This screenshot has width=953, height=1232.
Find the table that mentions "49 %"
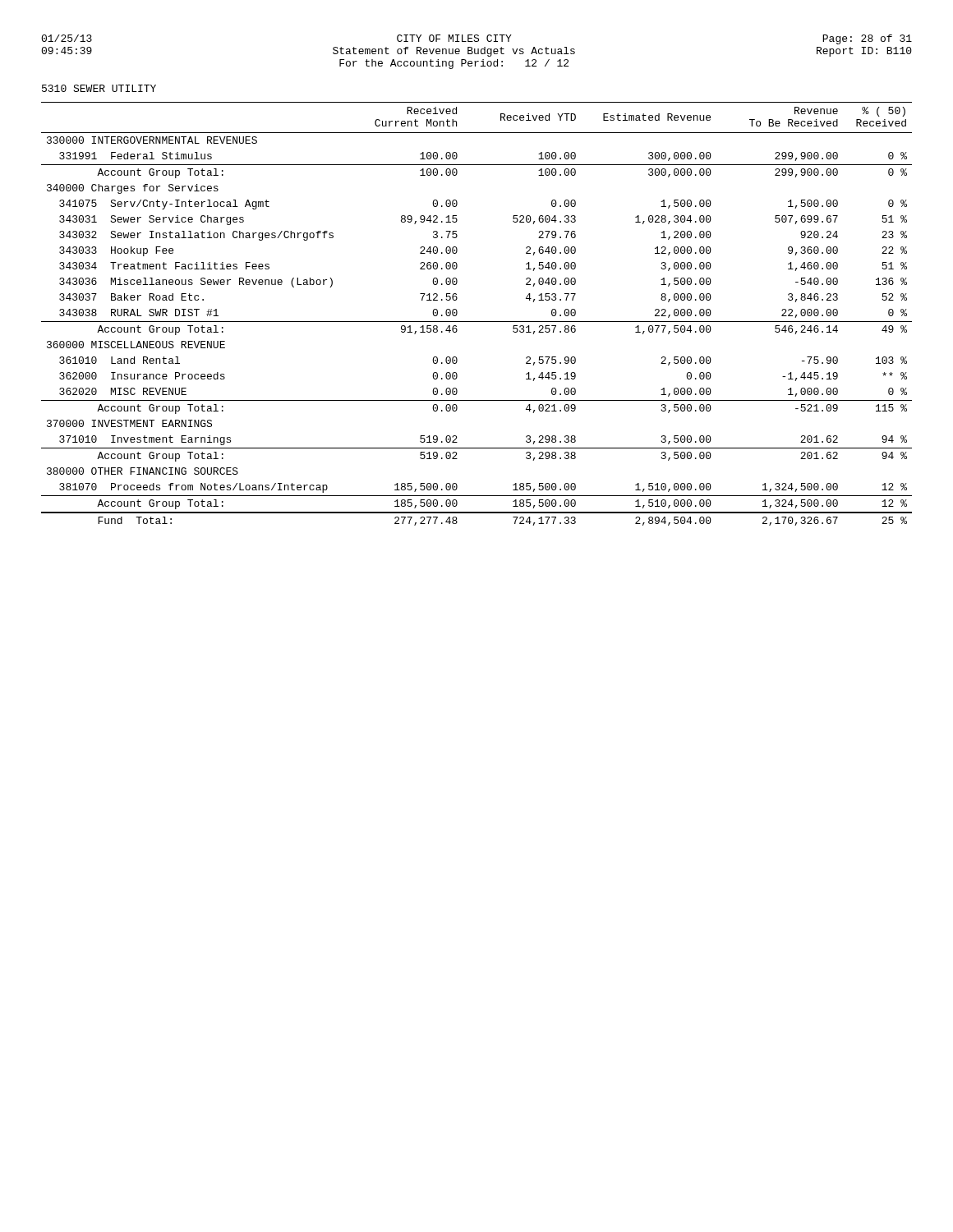point(476,315)
